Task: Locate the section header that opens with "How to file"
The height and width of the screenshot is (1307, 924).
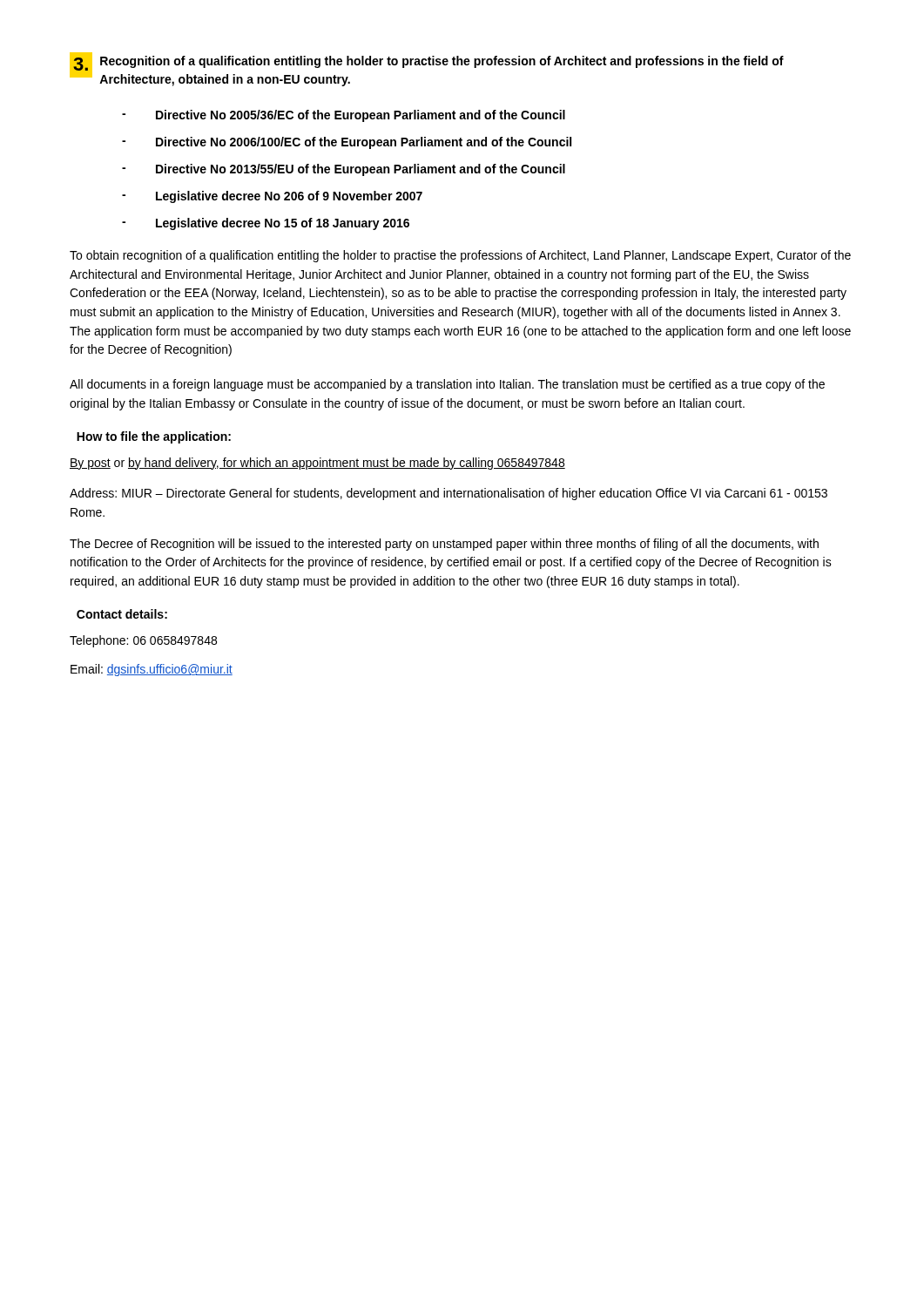Action: [151, 436]
